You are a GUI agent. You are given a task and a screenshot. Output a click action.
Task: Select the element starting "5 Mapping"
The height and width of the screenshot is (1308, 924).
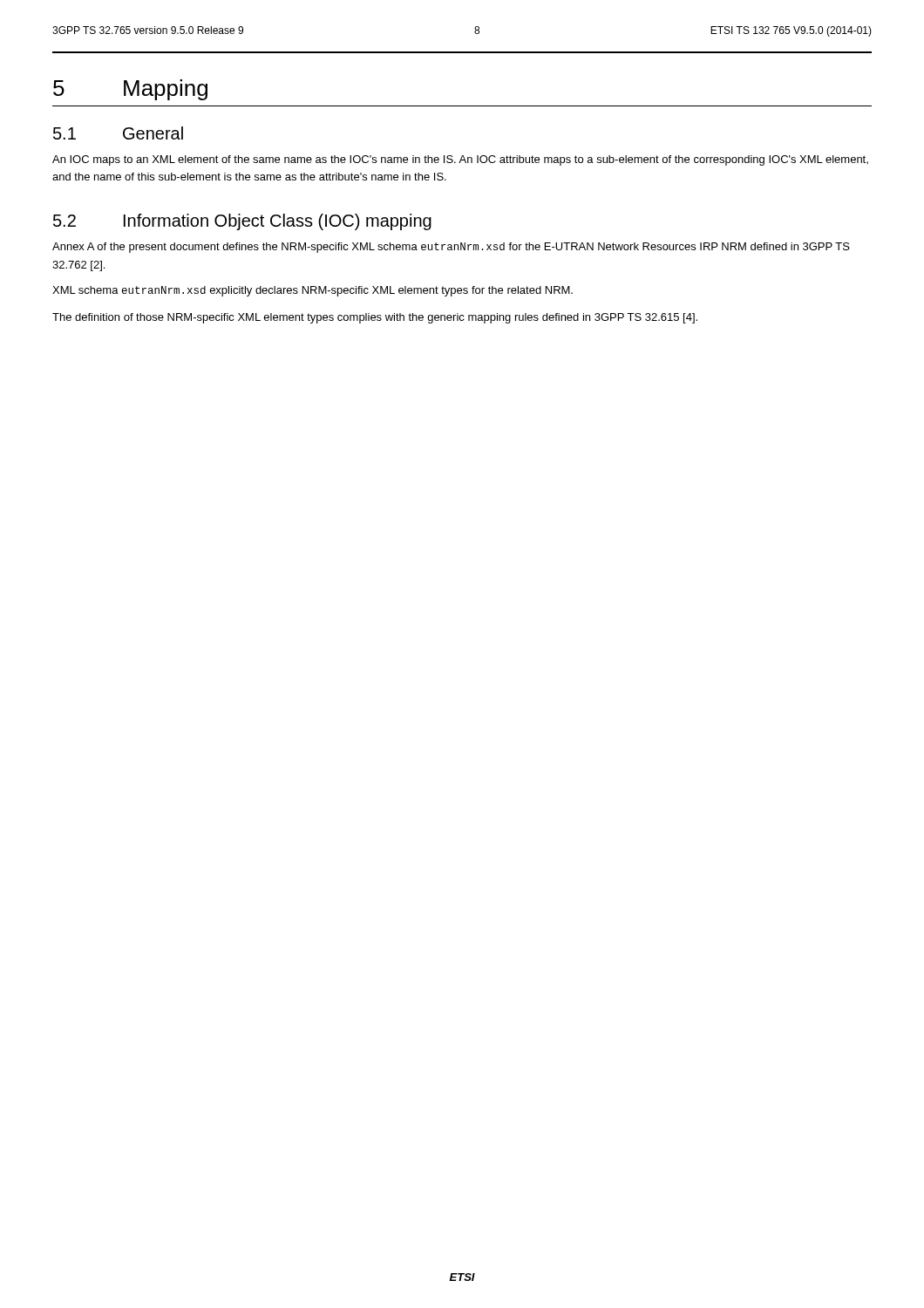pos(131,88)
